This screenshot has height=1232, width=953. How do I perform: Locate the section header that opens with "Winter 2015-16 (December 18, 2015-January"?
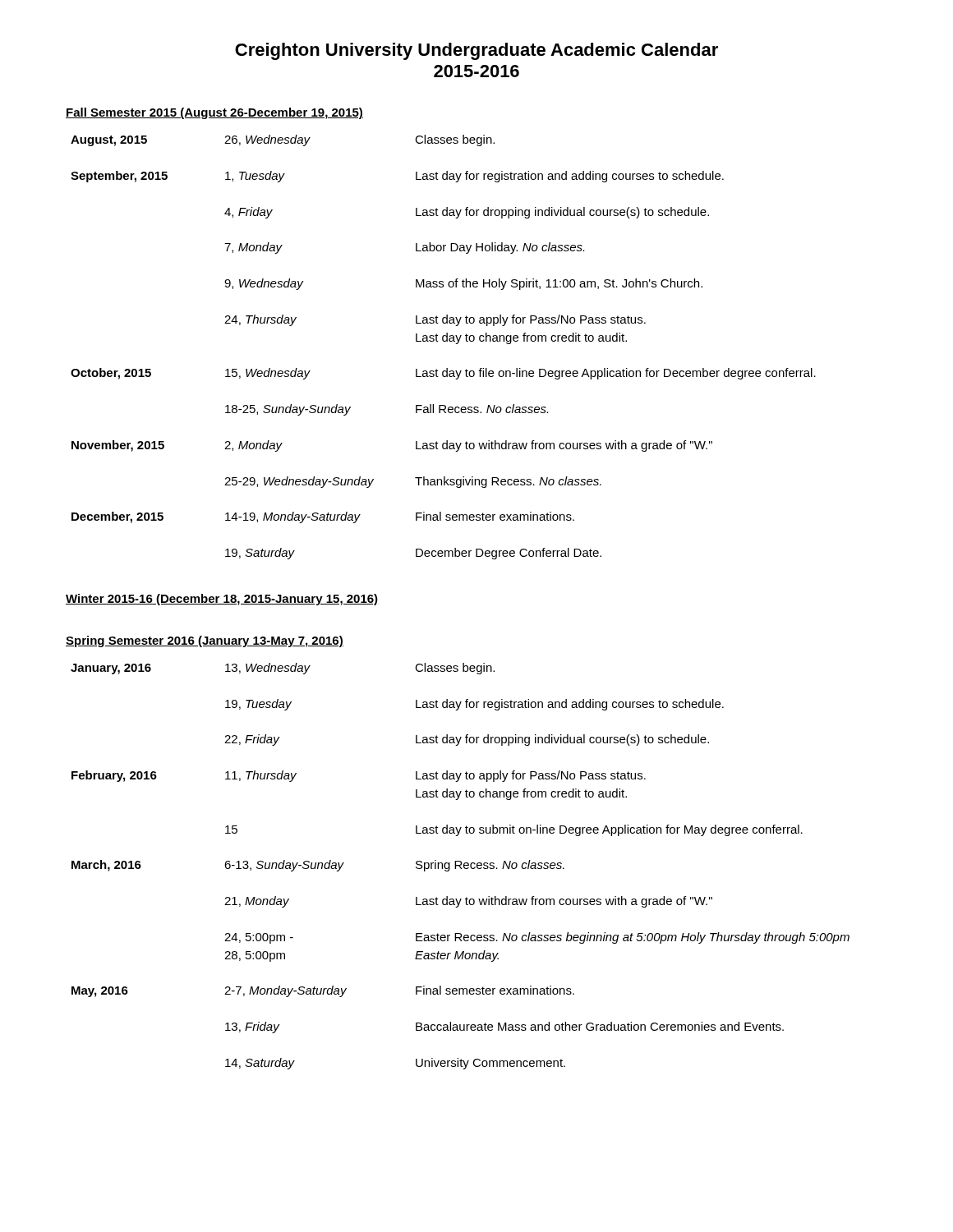[x=222, y=598]
